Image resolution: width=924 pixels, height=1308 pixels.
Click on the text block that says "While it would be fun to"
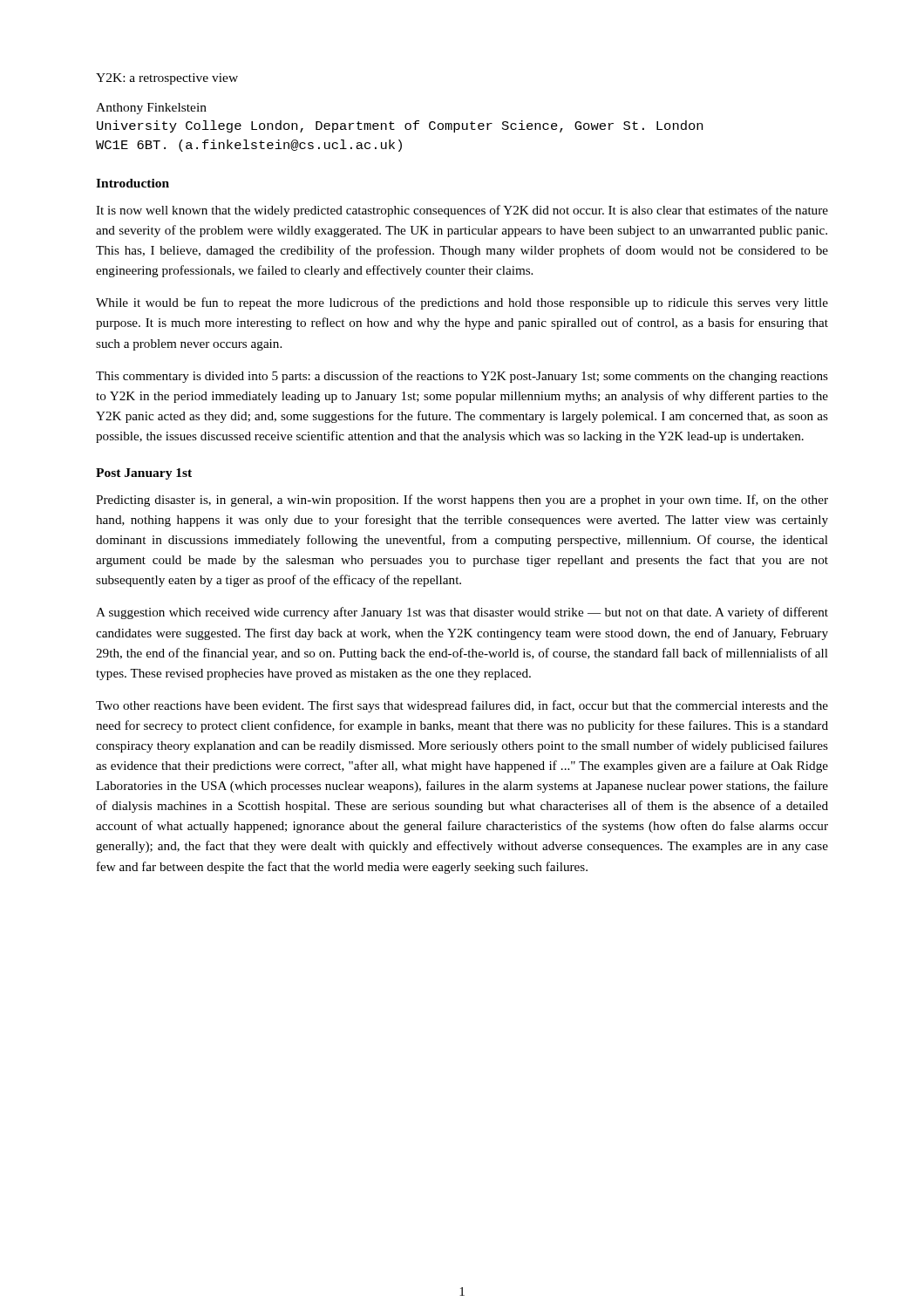point(462,323)
